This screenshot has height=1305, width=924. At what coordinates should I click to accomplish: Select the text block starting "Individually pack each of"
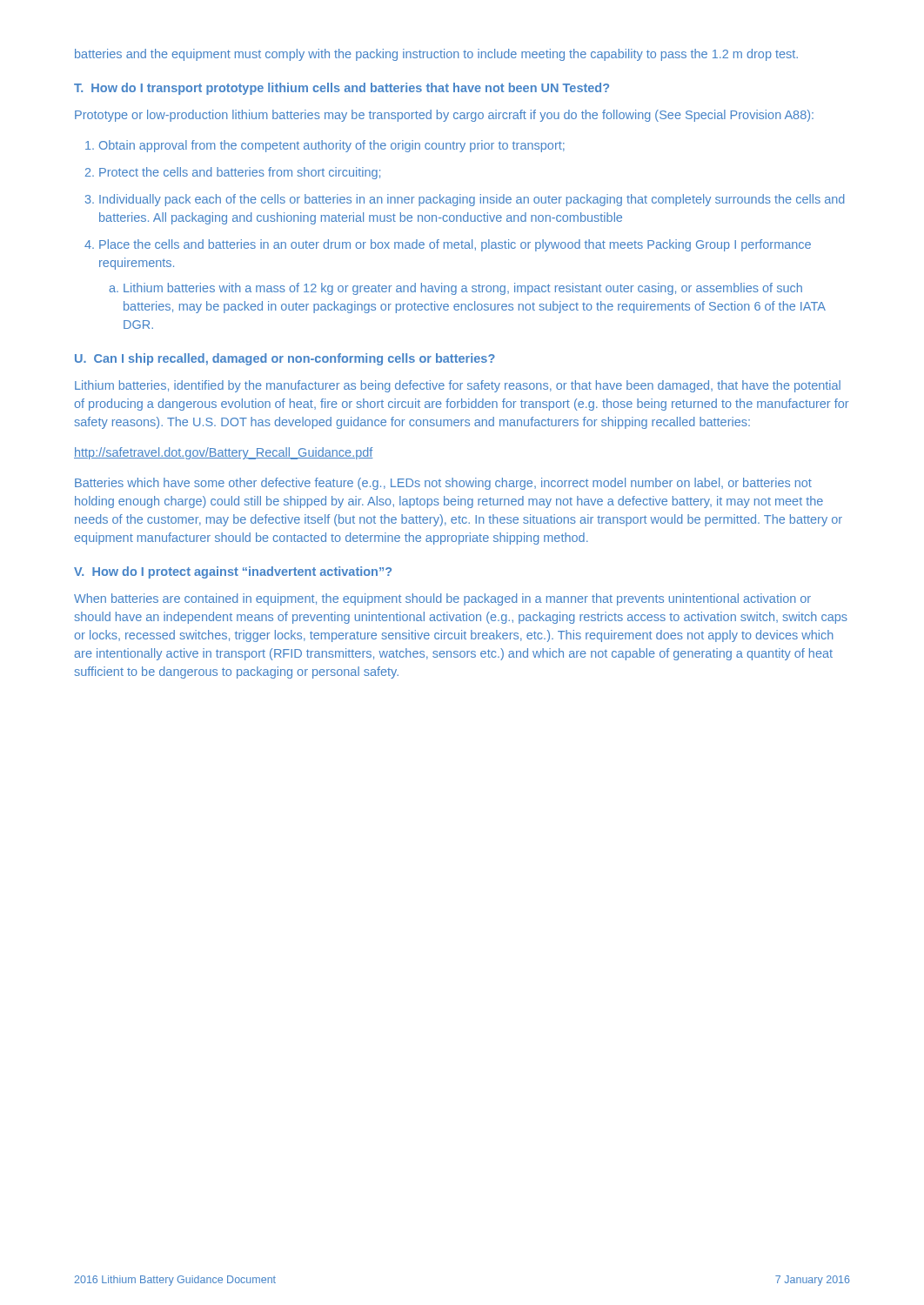tap(472, 208)
